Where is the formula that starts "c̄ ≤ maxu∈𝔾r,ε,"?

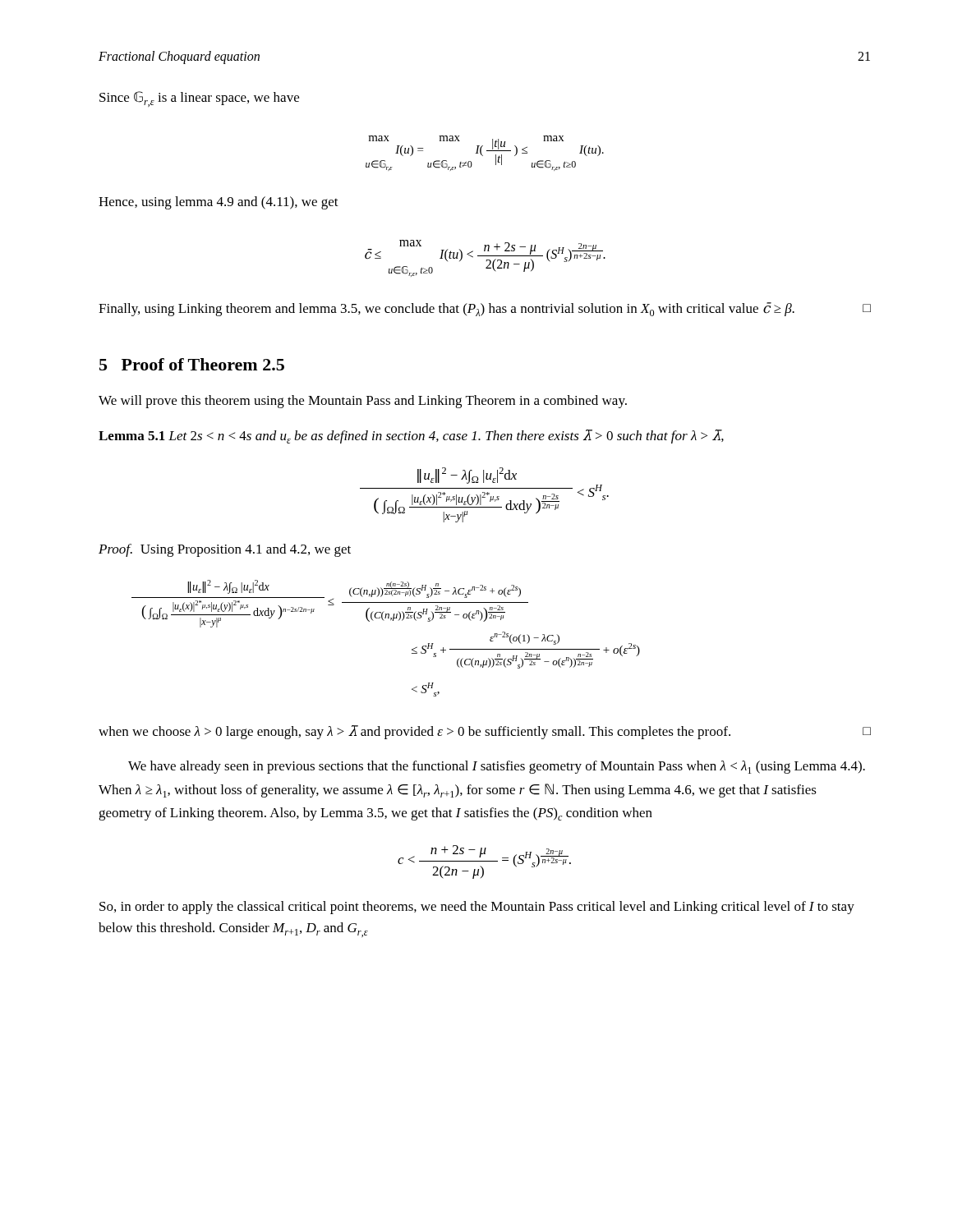tap(485, 256)
